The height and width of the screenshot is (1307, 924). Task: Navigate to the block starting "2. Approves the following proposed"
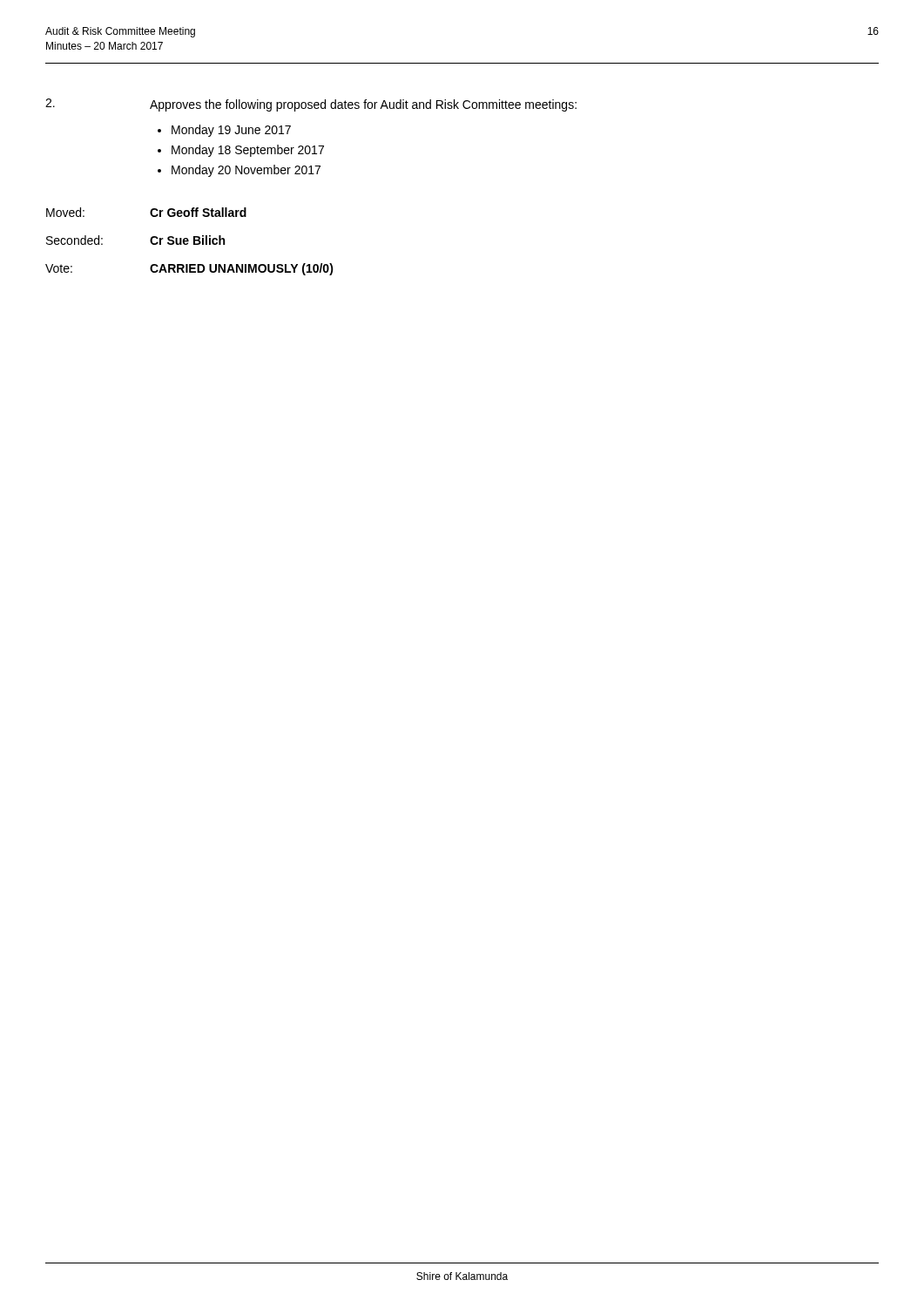tap(311, 105)
